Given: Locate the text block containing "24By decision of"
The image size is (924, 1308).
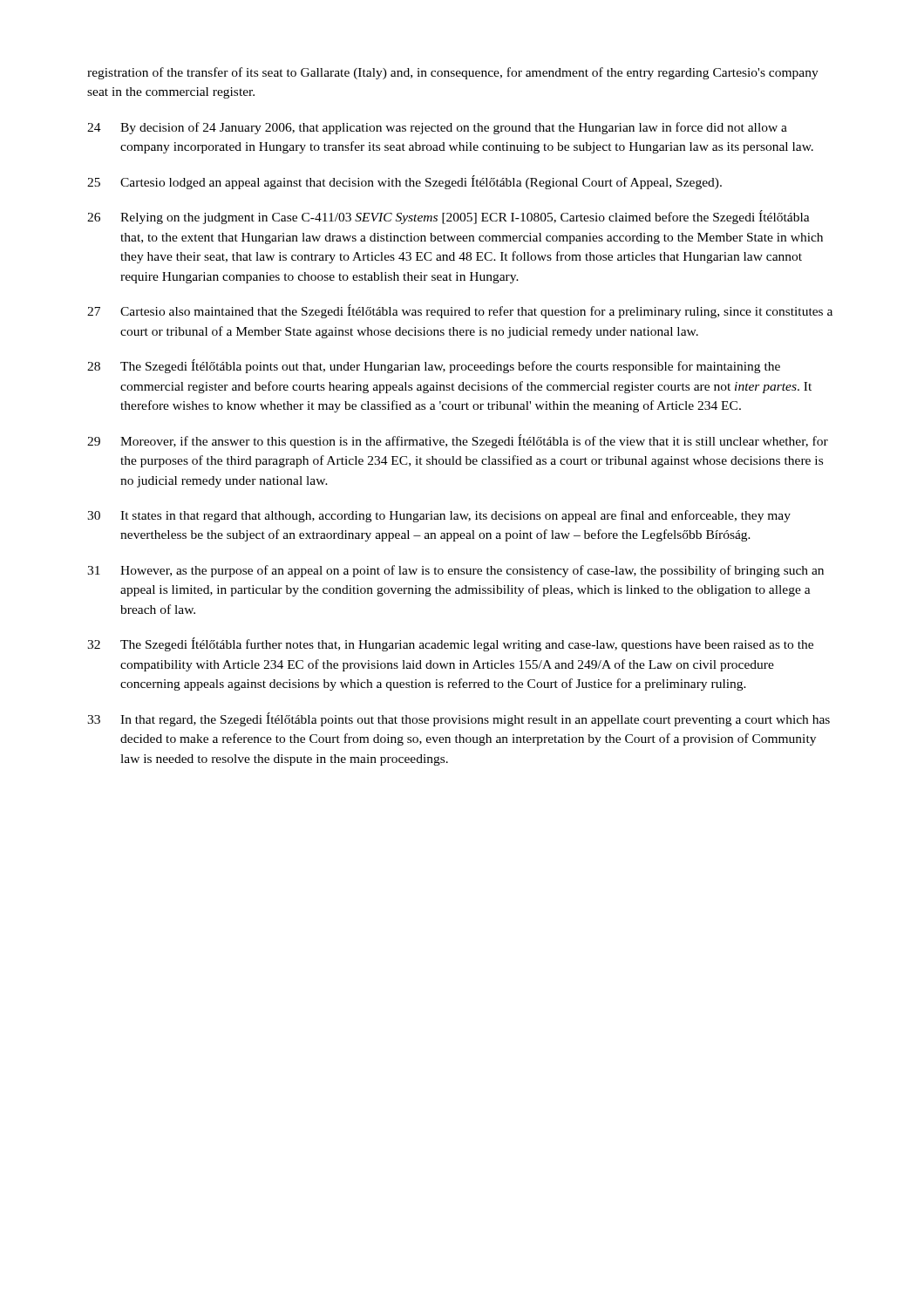Looking at the screenshot, I should [x=461, y=137].
